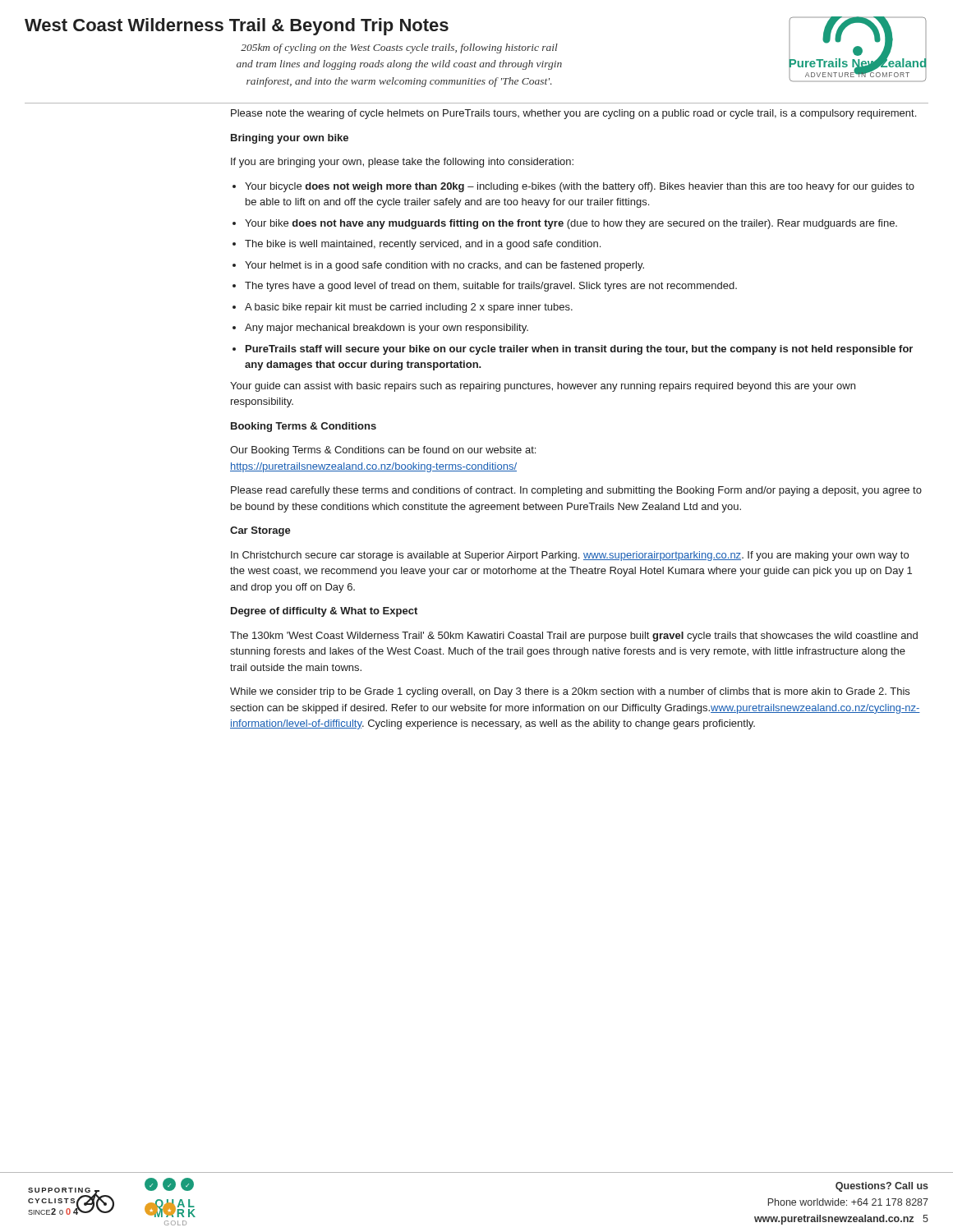The image size is (953, 1232).
Task: Click on the block starting "Car Storage"
Action: click(260, 531)
